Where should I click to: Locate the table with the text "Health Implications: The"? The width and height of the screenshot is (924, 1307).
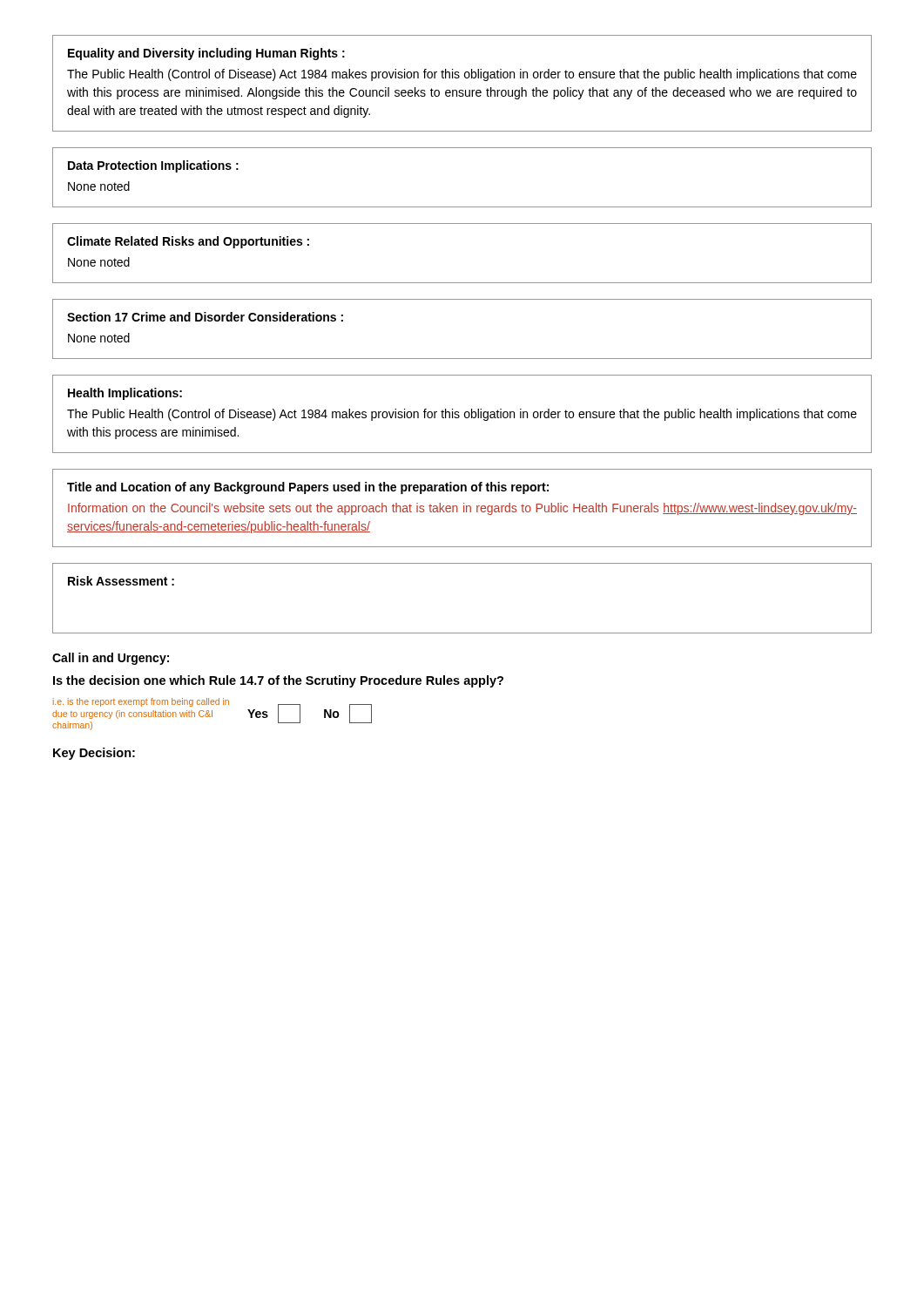[x=462, y=414]
